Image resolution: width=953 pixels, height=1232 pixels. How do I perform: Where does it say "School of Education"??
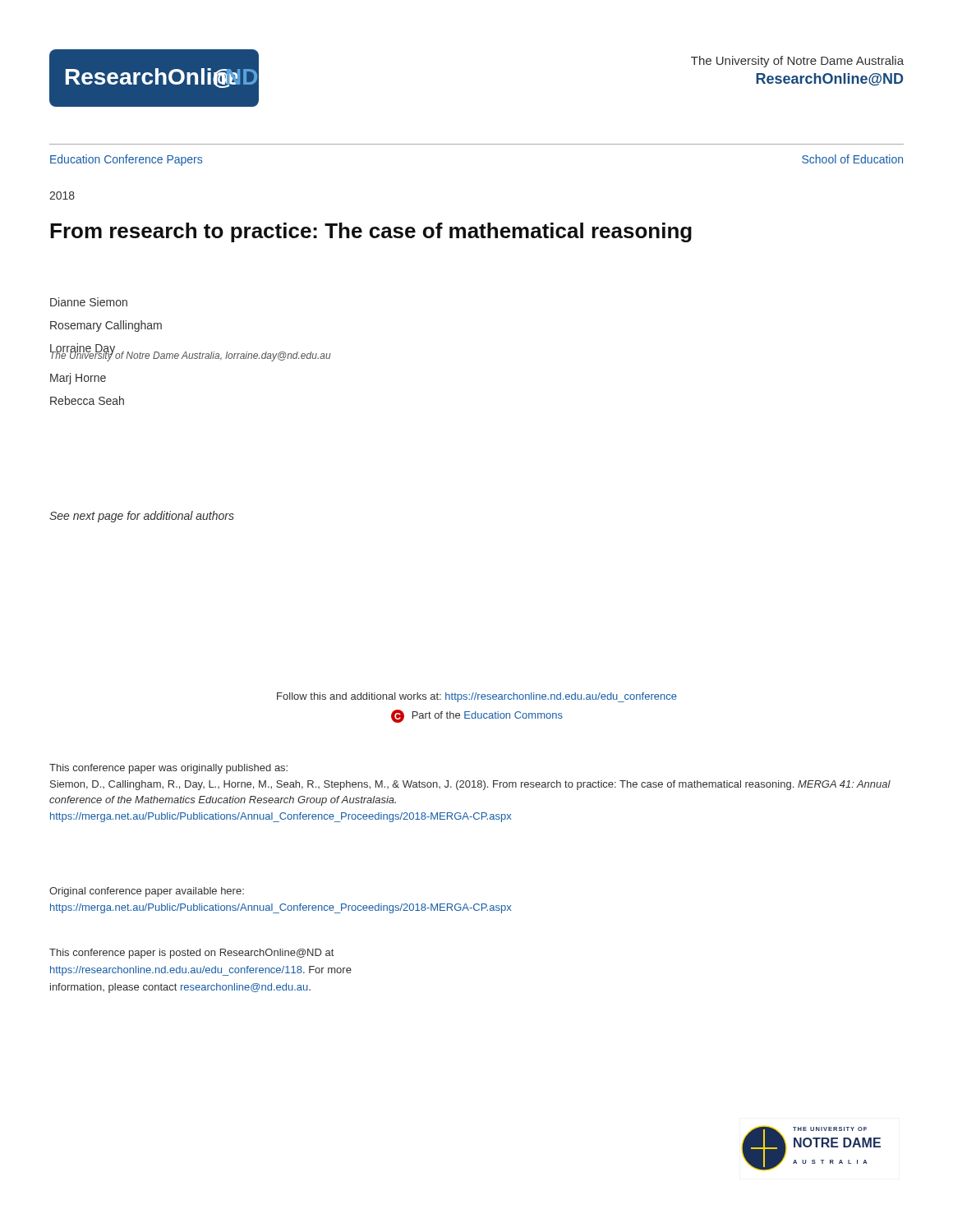tap(853, 159)
